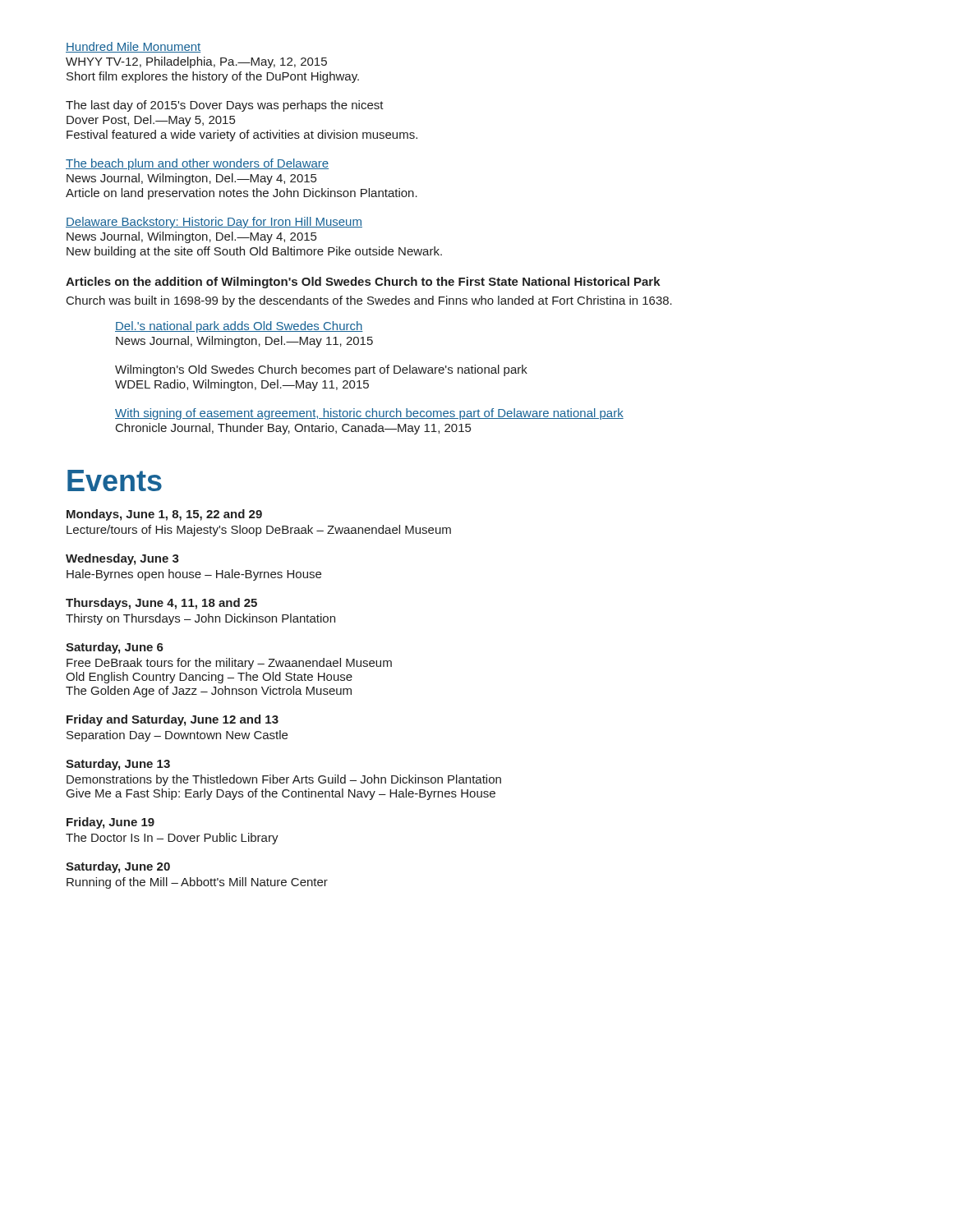Select the region starting "Friday, June 19 The Doctor Is In"
The width and height of the screenshot is (953, 1232).
pos(110,823)
